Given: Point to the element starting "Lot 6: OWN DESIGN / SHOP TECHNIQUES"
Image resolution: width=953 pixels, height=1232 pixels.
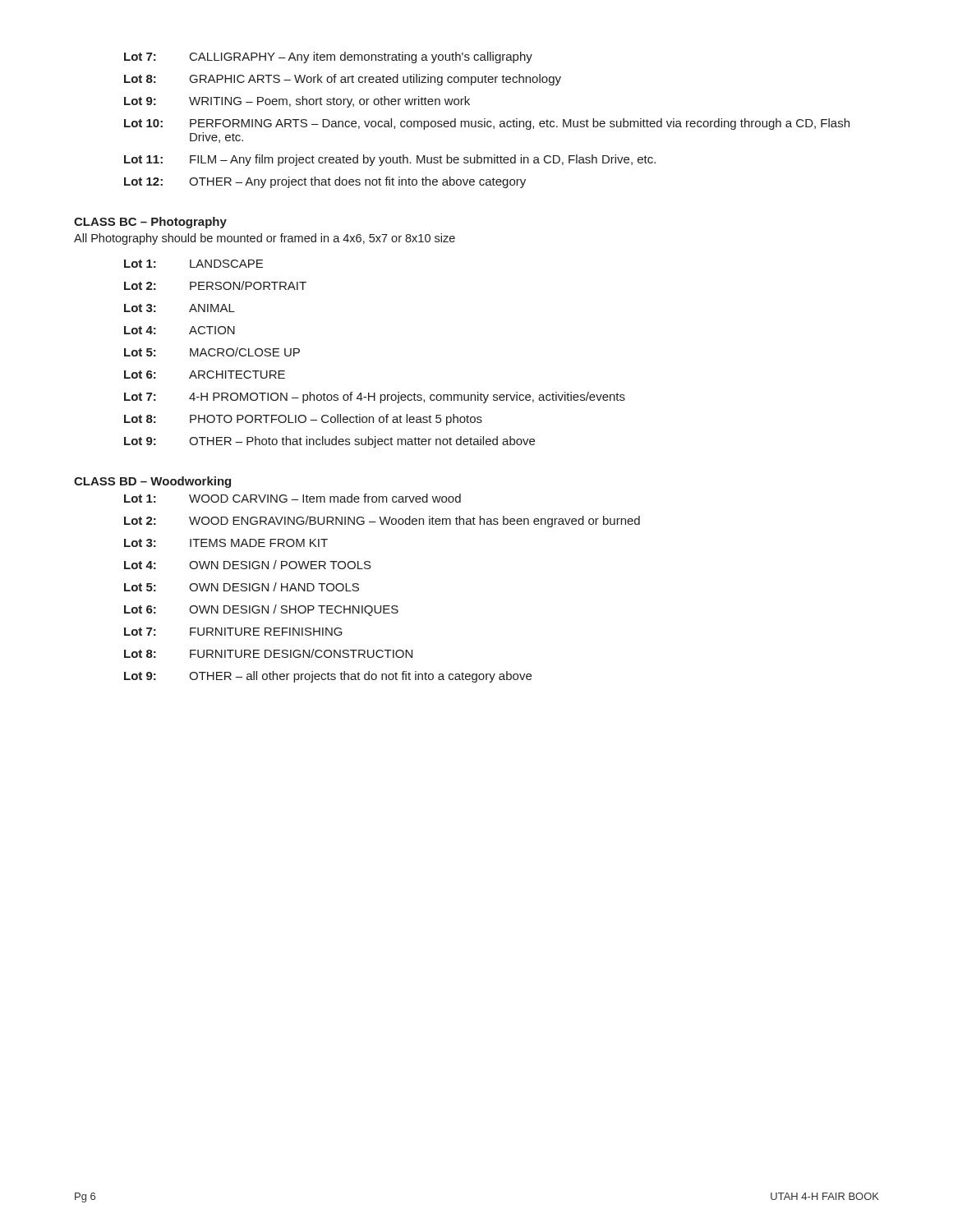Looking at the screenshot, I should point(261,610).
